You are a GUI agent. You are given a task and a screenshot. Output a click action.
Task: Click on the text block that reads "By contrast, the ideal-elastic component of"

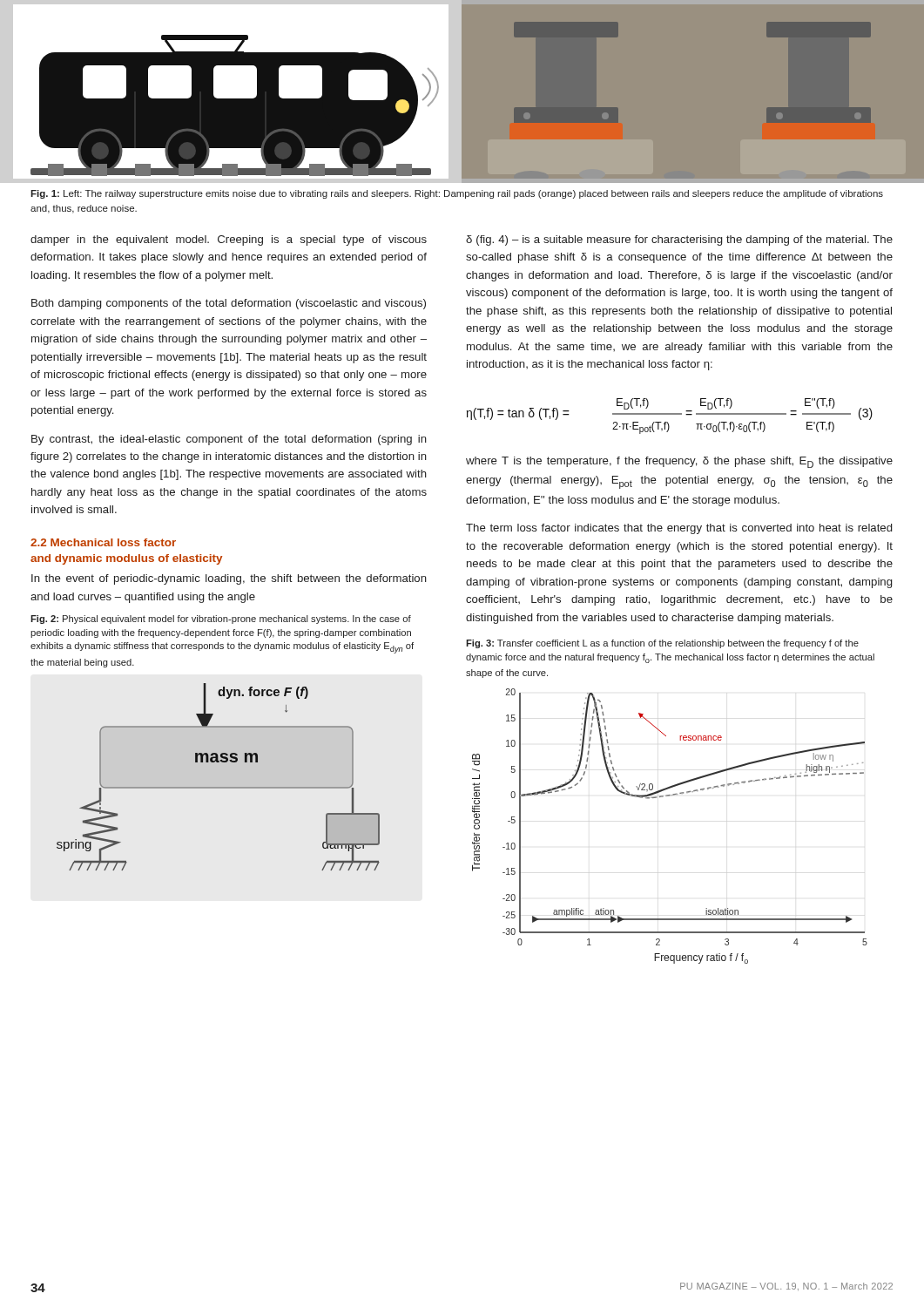click(229, 474)
